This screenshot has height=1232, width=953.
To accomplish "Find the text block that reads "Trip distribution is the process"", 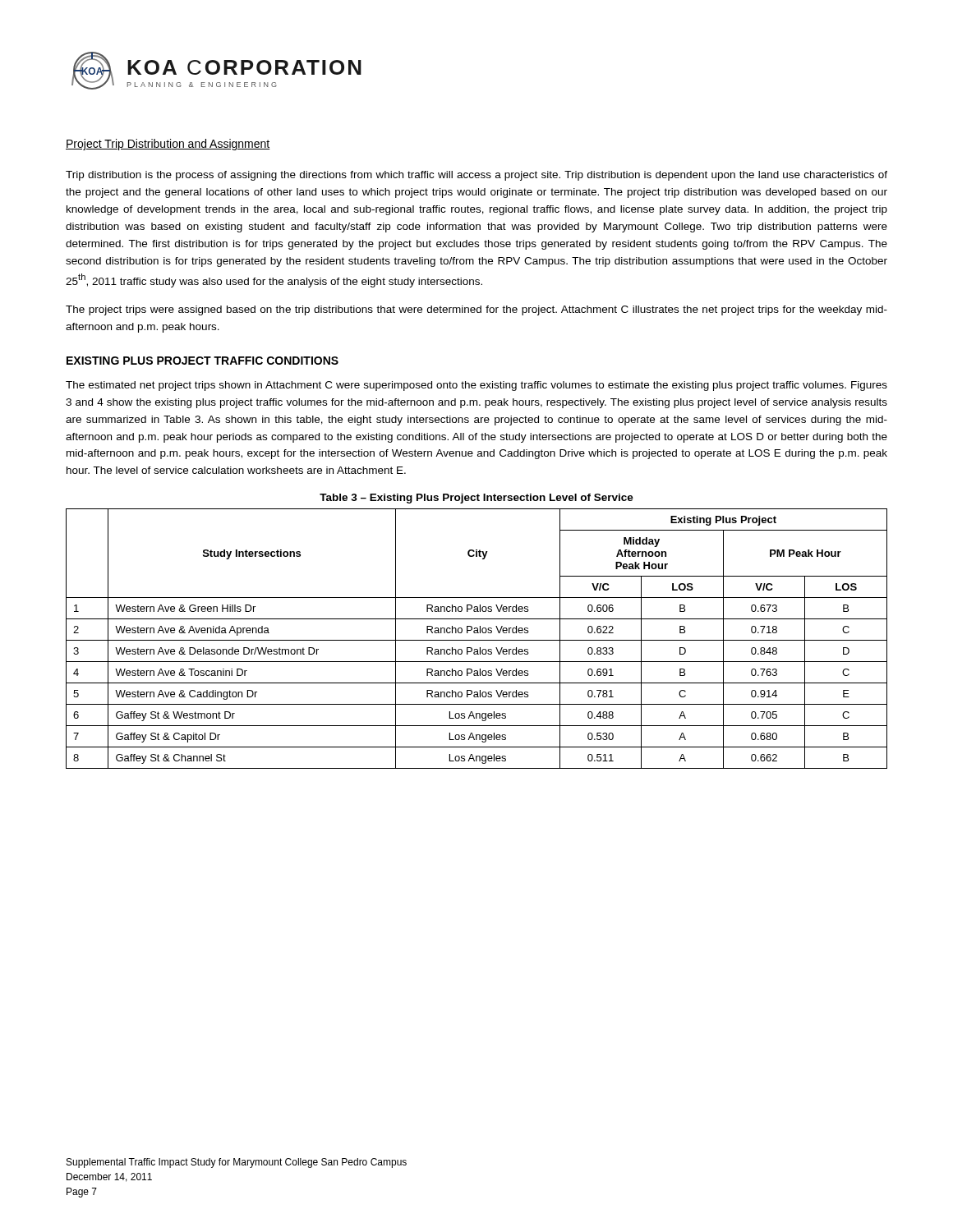I will tap(476, 228).
